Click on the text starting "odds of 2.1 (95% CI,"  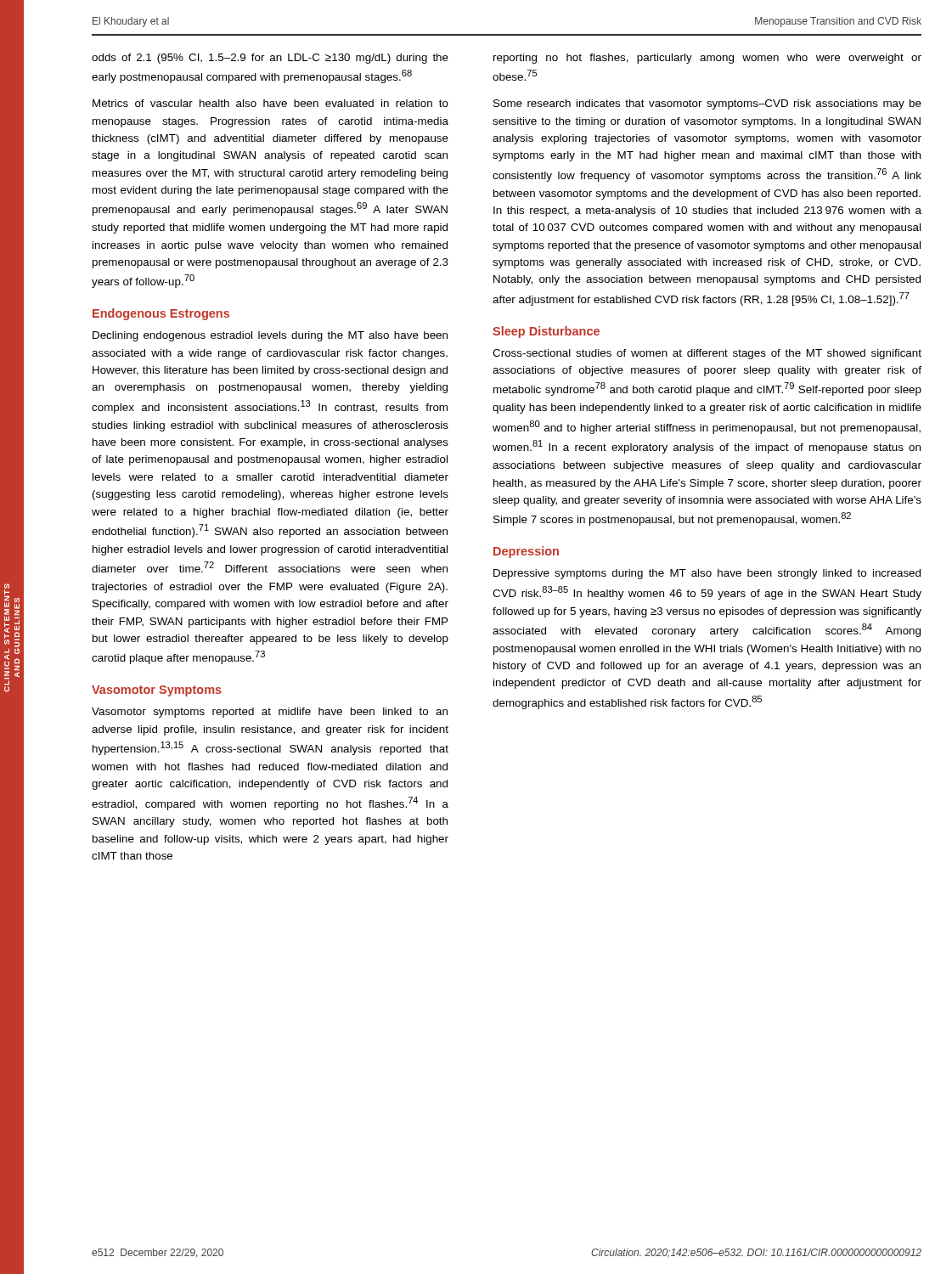coord(270,170)
